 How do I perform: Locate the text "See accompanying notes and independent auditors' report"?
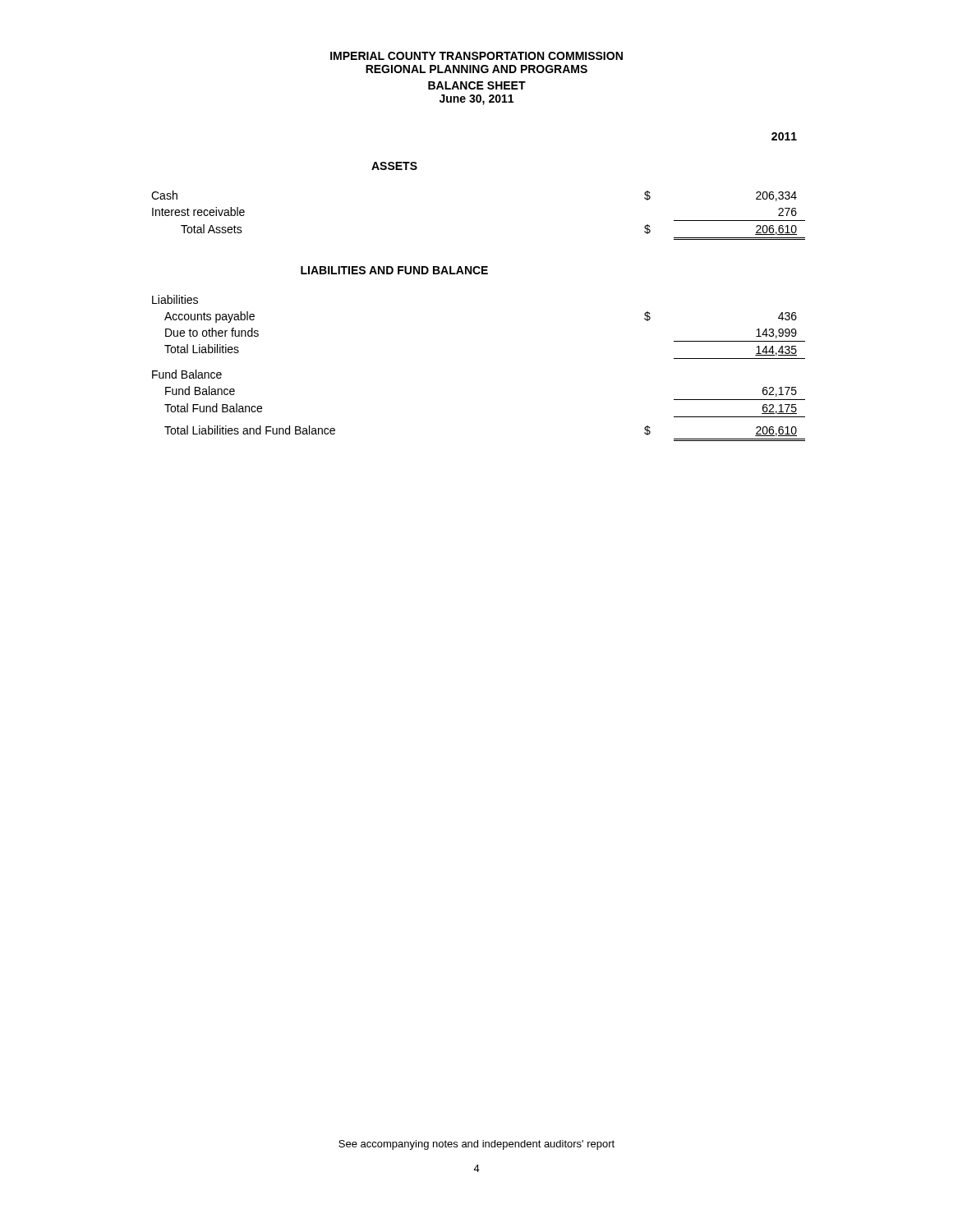pos(476,1144)
